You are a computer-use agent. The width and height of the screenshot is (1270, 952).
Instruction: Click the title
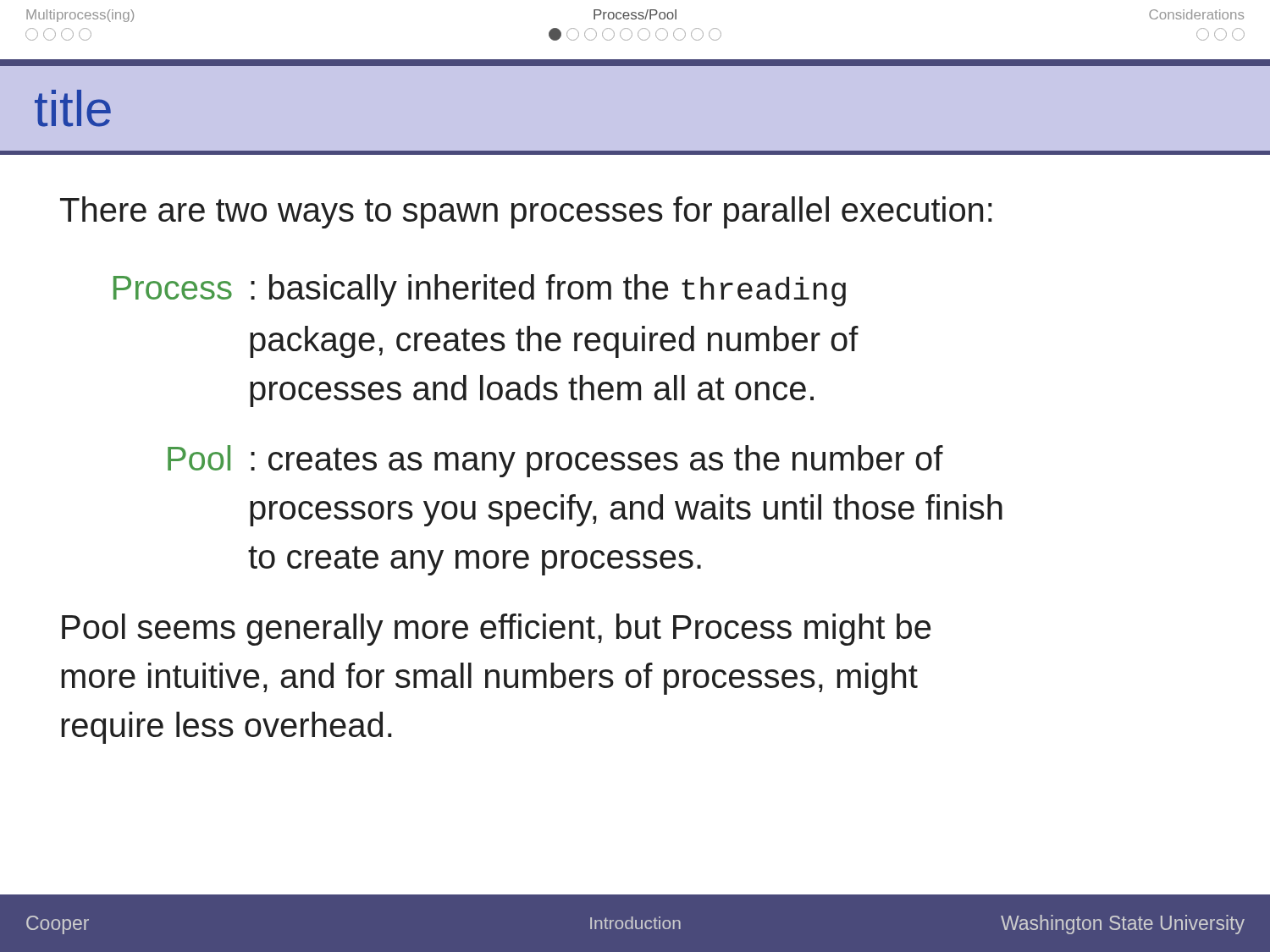tap(73, 108)
